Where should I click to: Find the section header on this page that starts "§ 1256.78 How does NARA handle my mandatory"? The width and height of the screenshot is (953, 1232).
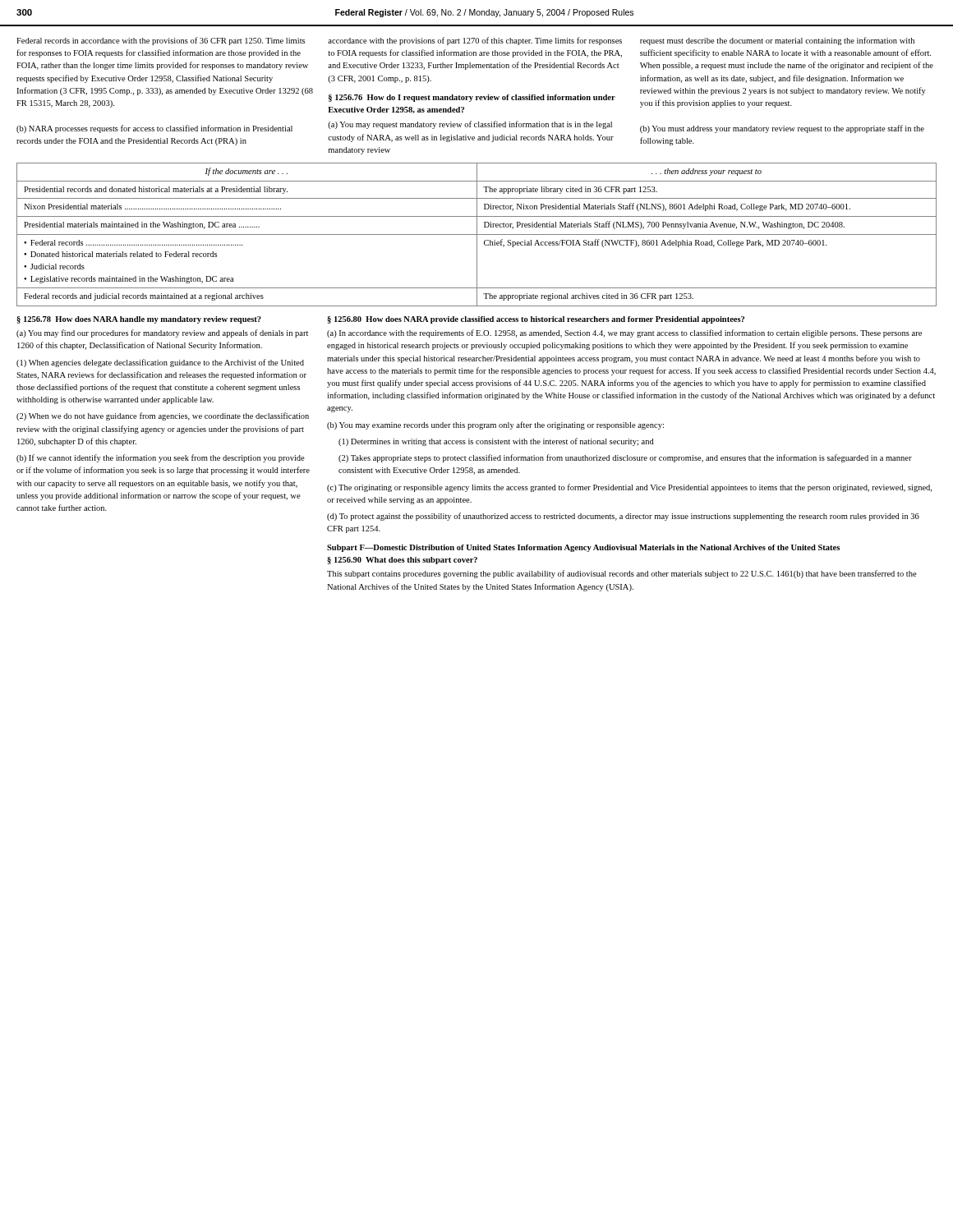(139, 319)
